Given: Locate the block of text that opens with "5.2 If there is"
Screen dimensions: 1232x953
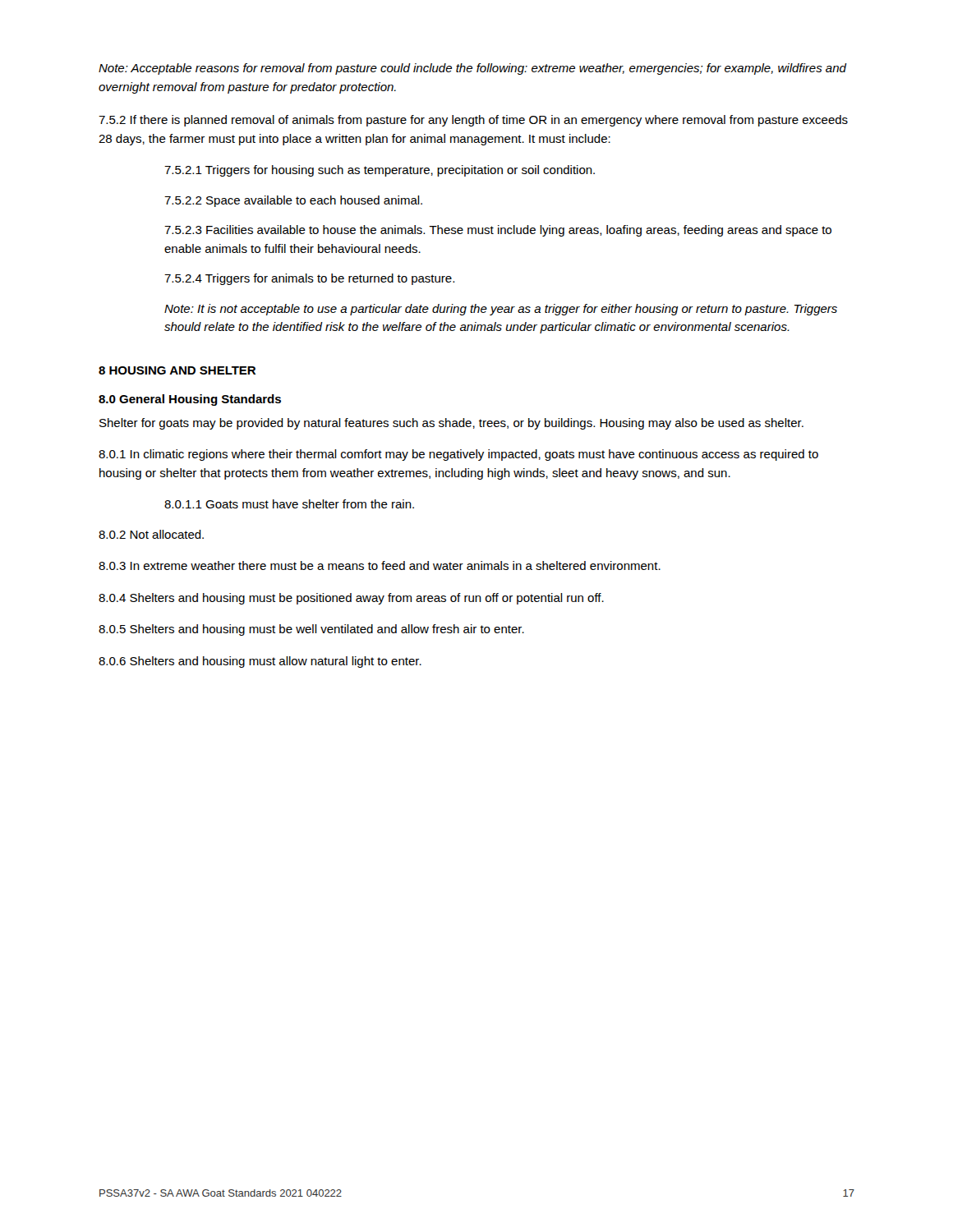Looking at the screenshot, I should pos(473,129).
